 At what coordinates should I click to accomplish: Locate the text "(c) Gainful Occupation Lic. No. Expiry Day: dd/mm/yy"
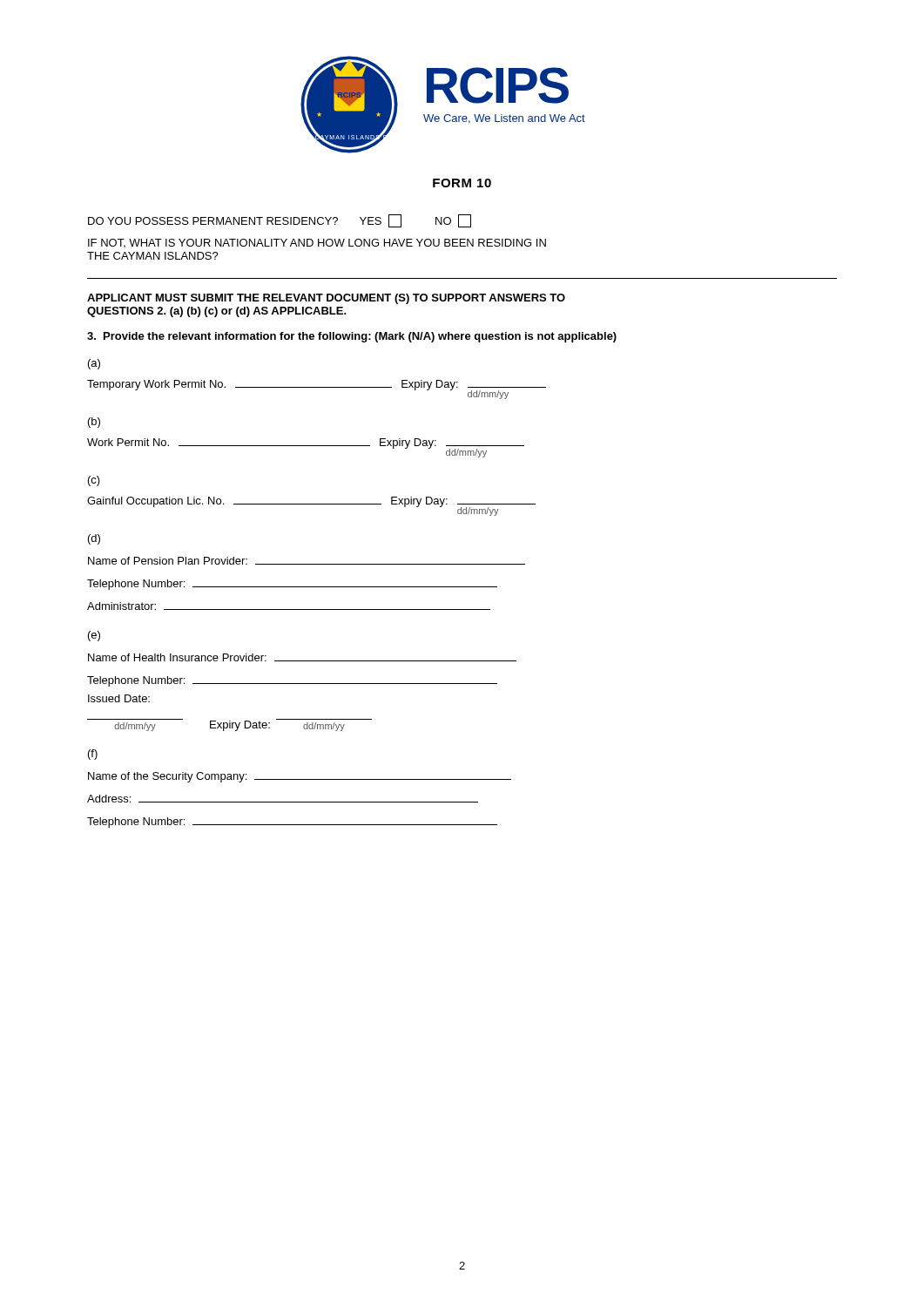[x=462, y=495]
